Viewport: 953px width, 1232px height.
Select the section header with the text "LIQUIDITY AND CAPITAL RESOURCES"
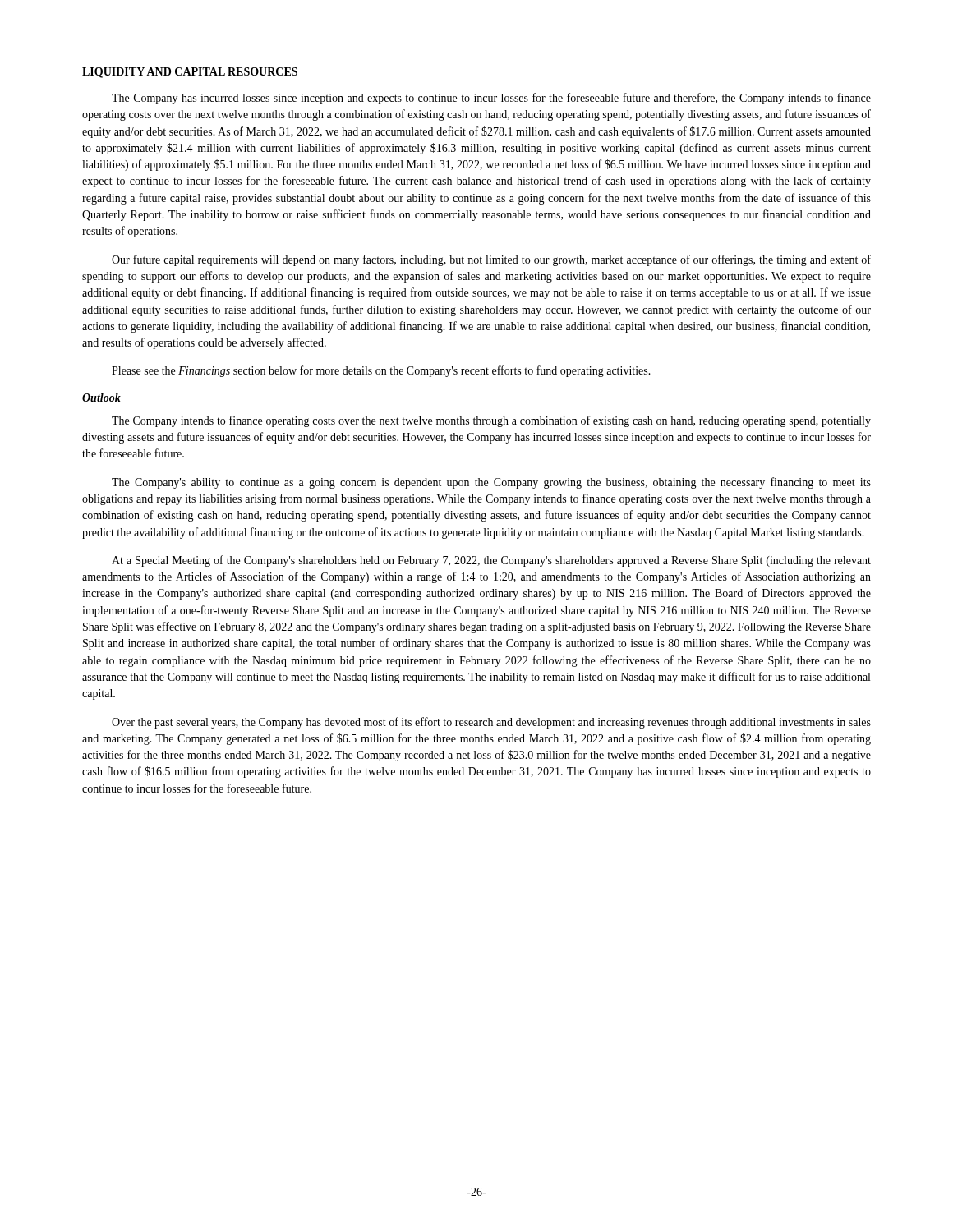[x=190, y=72]
